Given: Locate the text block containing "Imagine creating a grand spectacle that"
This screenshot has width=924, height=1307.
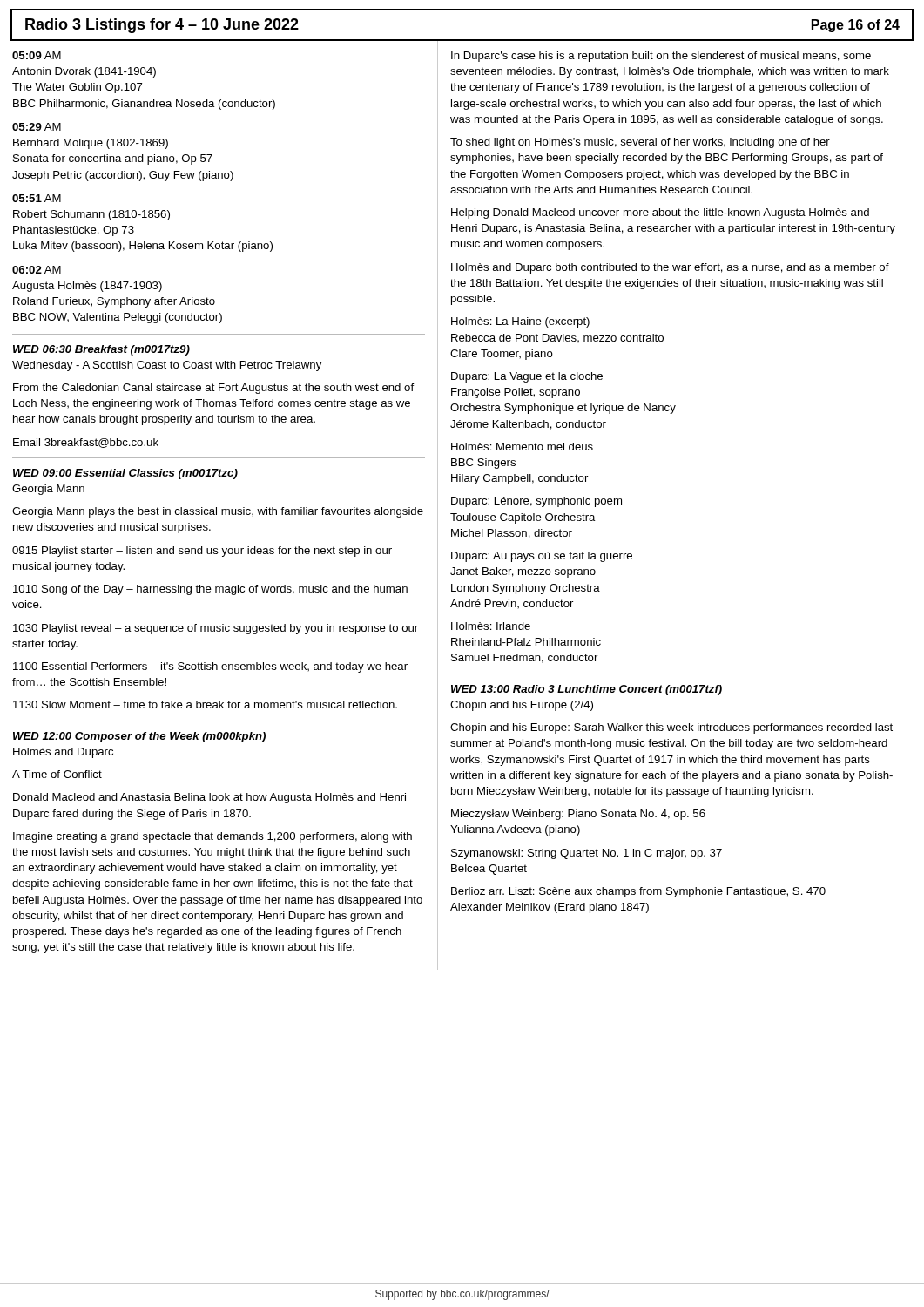Looking at the screenshot, I should pos(219,892).
